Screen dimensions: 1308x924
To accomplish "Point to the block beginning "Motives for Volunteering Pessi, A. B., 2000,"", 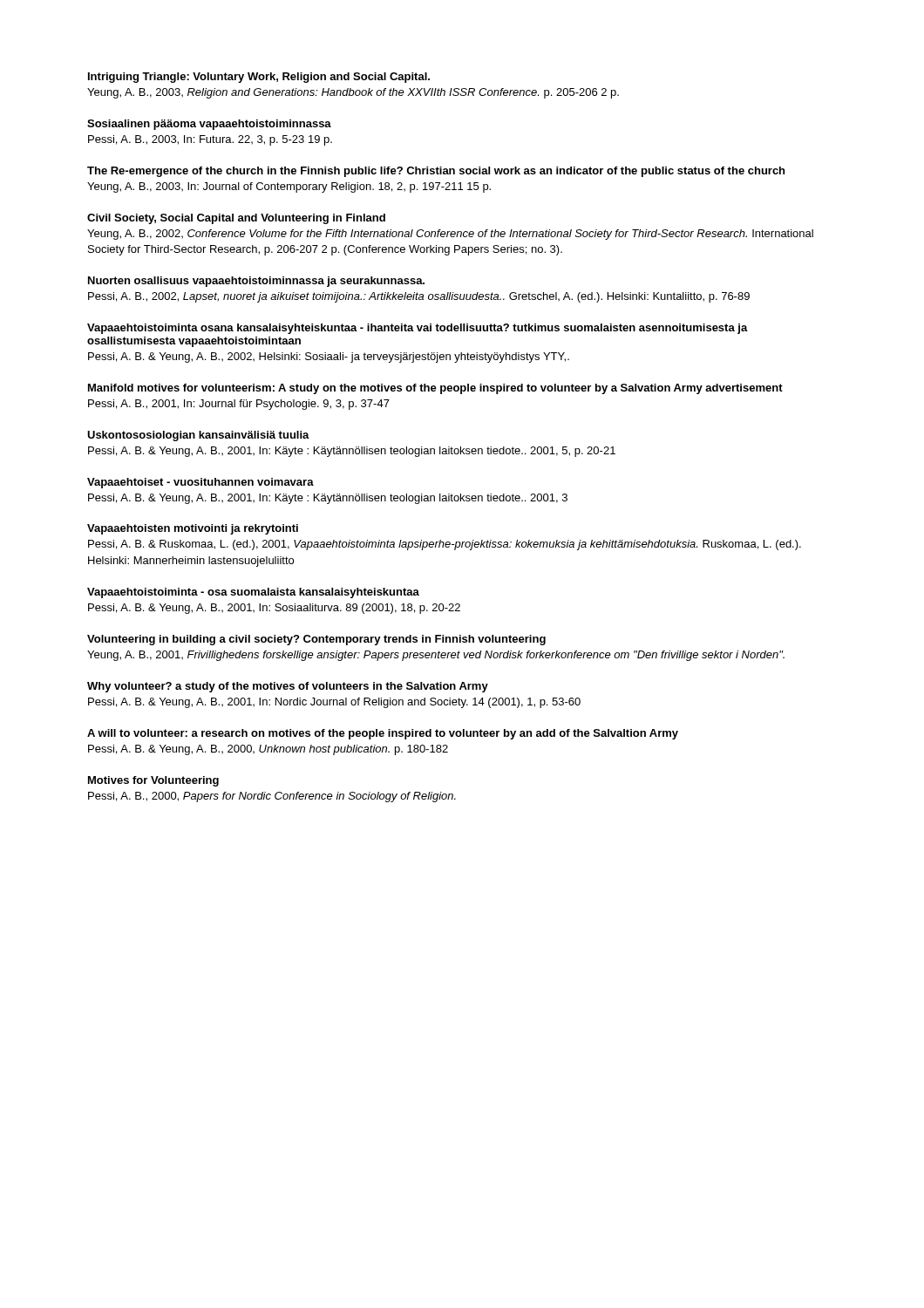I will click(462, 787).
